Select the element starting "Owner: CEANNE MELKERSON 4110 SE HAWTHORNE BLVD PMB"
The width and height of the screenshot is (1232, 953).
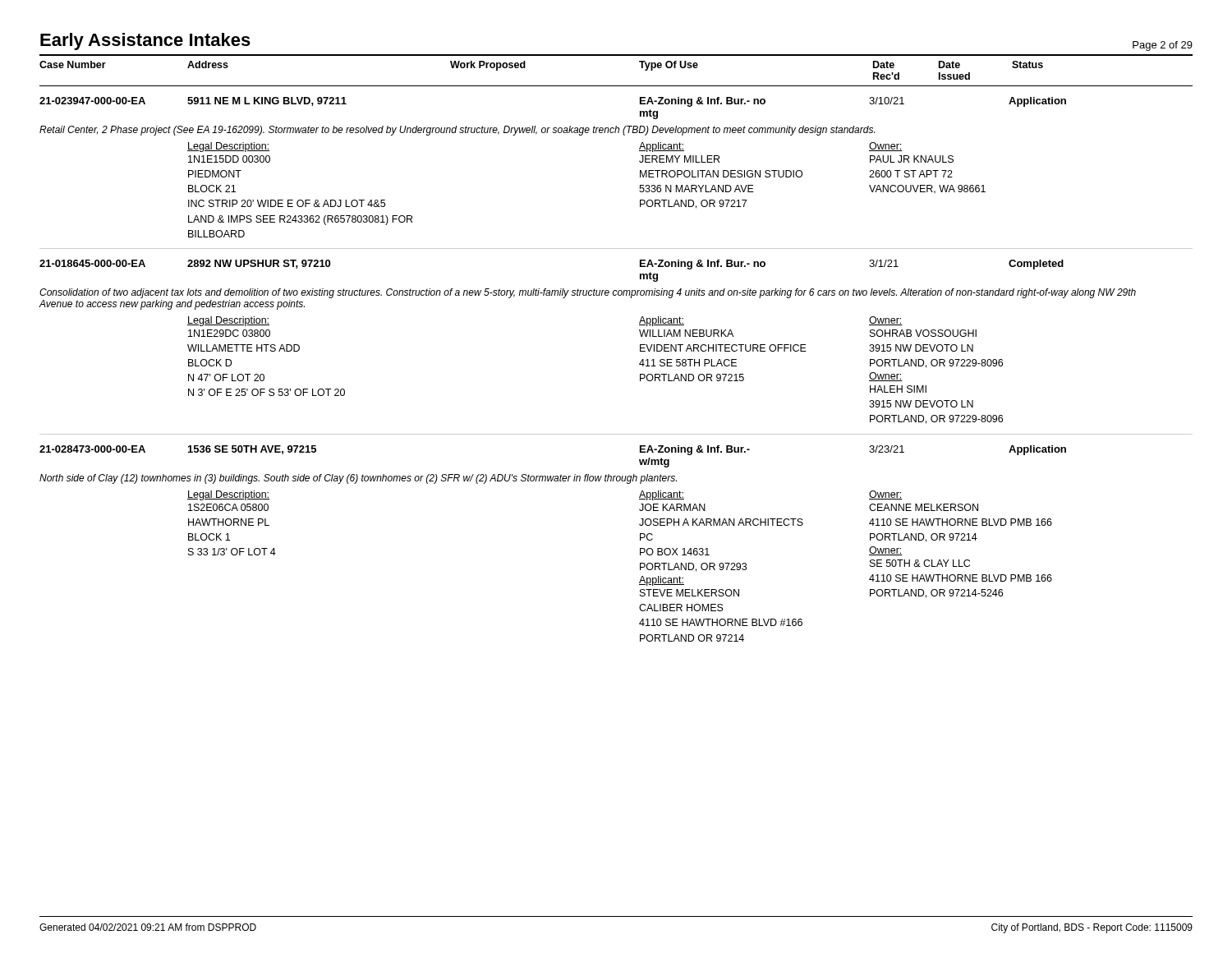tap(961, 544)
